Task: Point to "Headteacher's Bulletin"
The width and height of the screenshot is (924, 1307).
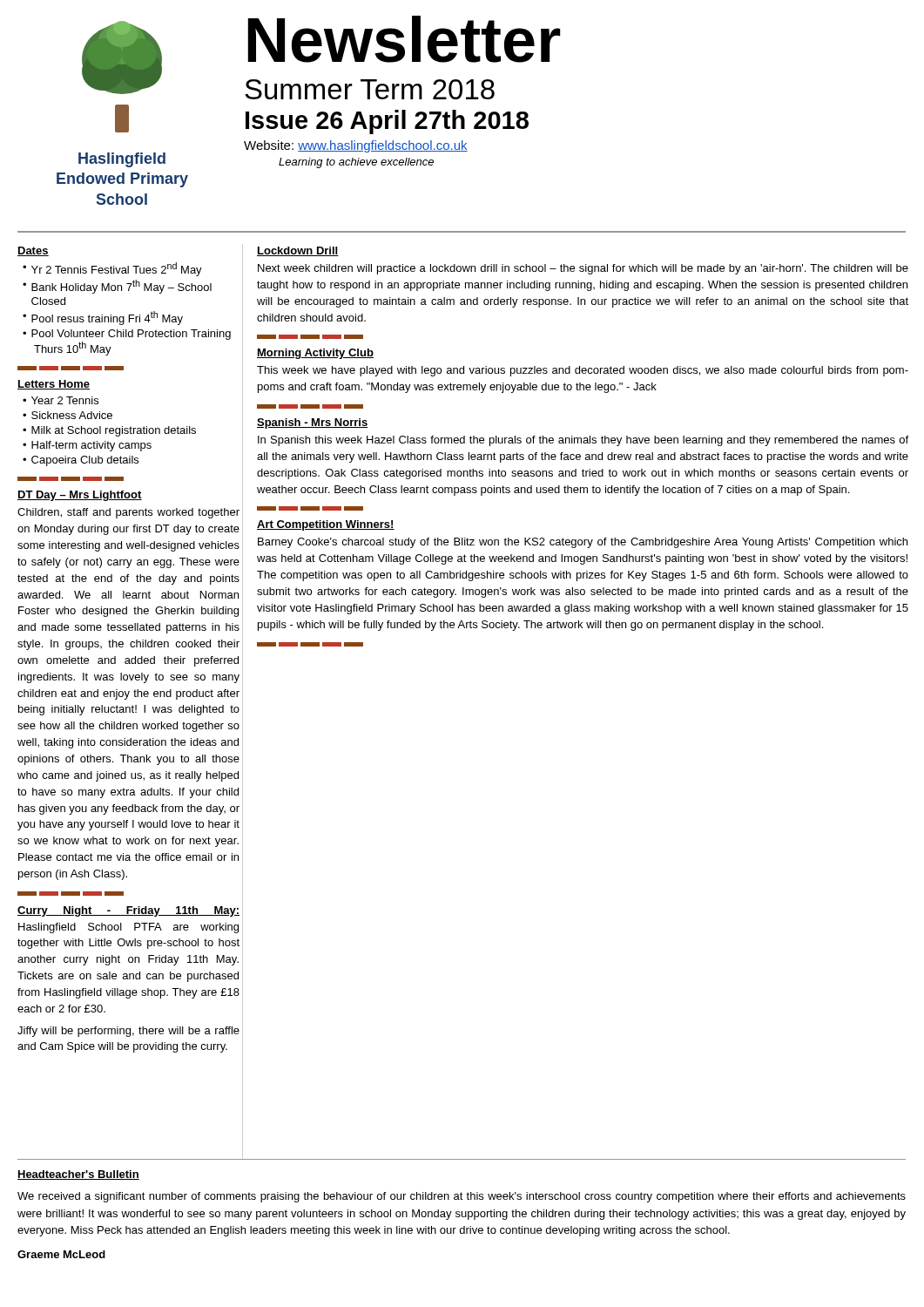Action: (78, 1174)
